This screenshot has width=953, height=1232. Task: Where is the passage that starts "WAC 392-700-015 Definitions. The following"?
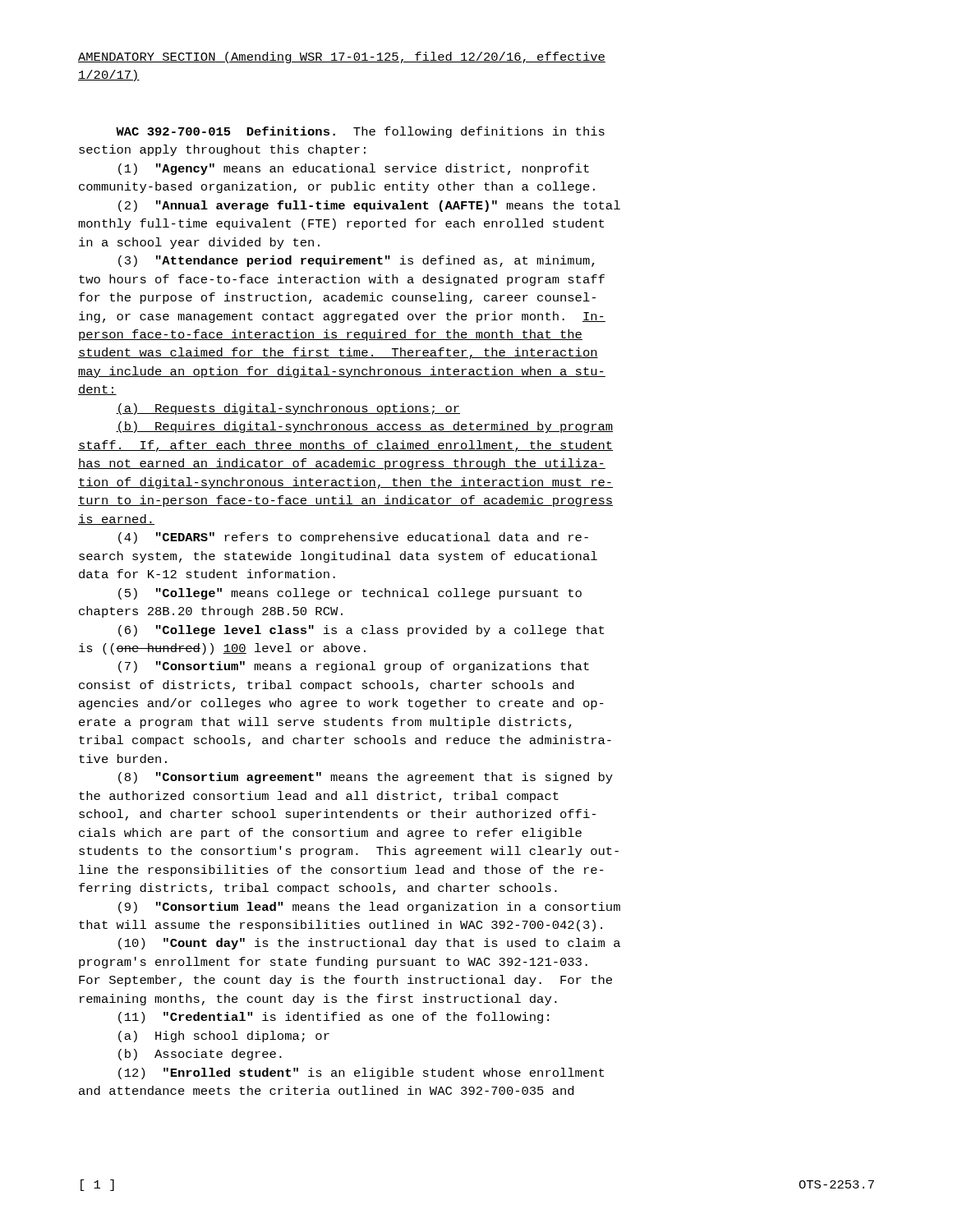[349, 612]
